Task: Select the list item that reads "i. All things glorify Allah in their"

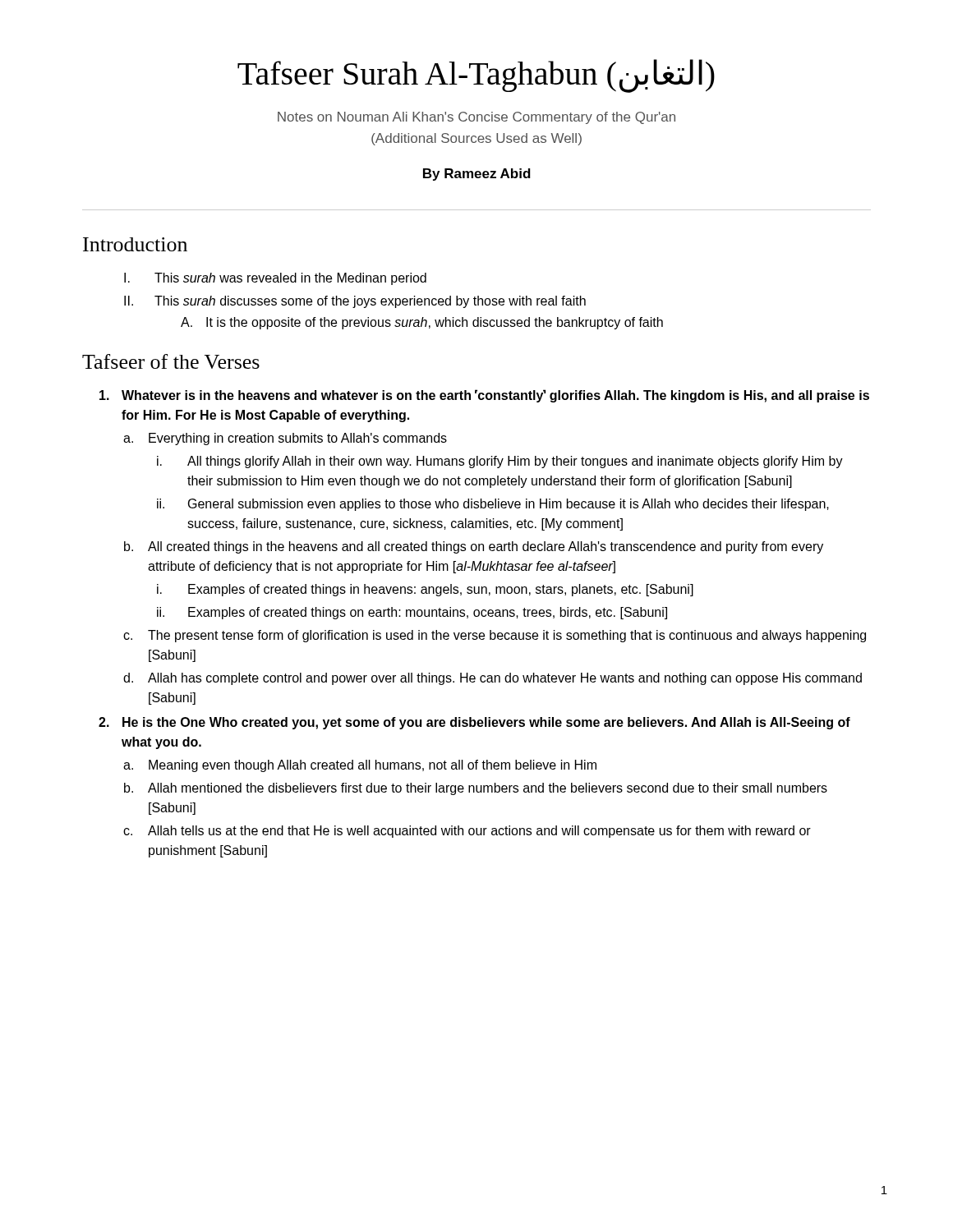Action: point(513,471)
